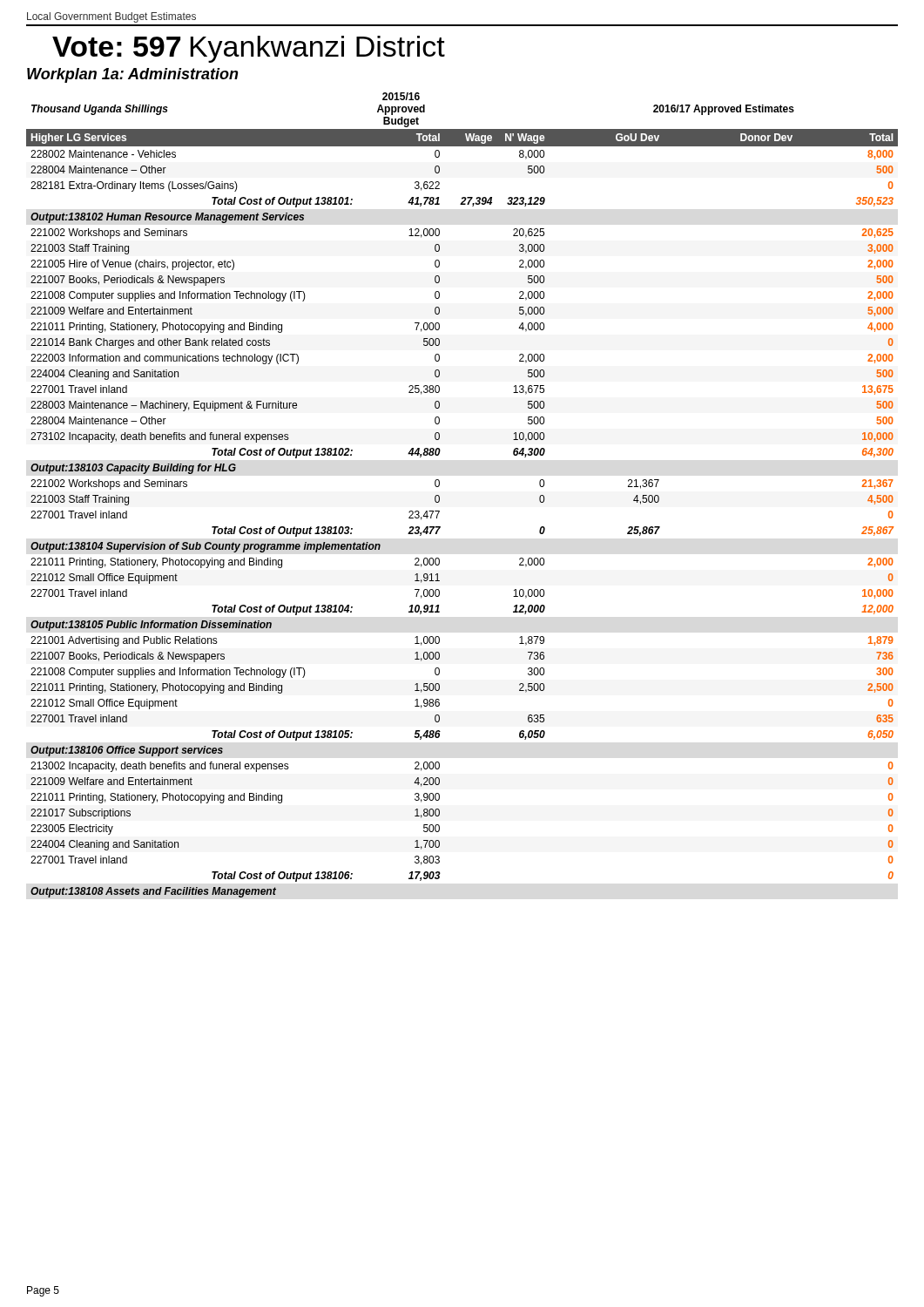The image size is (924, 1307).
Task: Find "Vote: 597 Kyankwanzi District" on this page
Action: pos(249,46)
